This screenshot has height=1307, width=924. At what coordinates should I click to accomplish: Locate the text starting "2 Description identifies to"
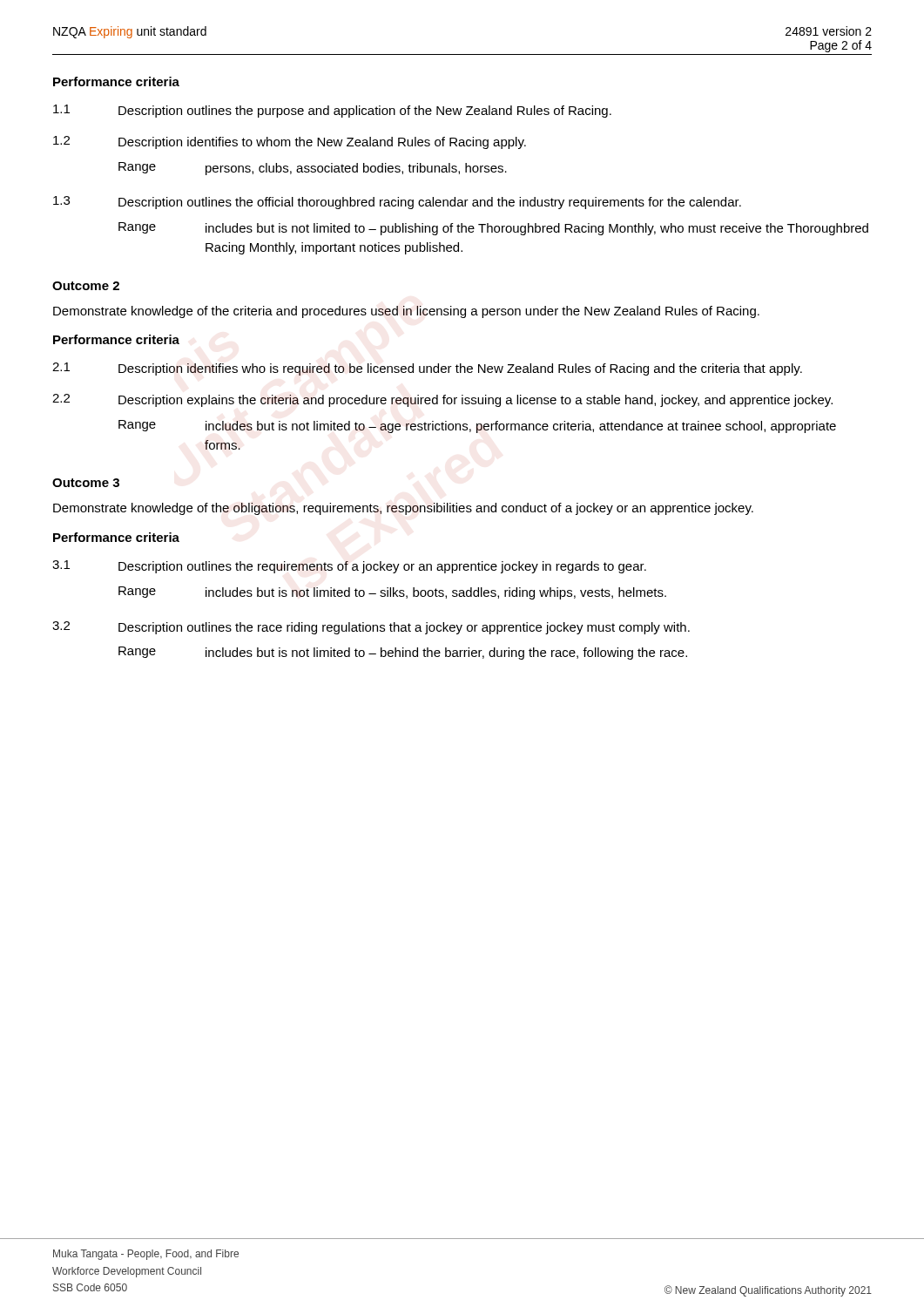pyautogui.click(x=462, y=155)
